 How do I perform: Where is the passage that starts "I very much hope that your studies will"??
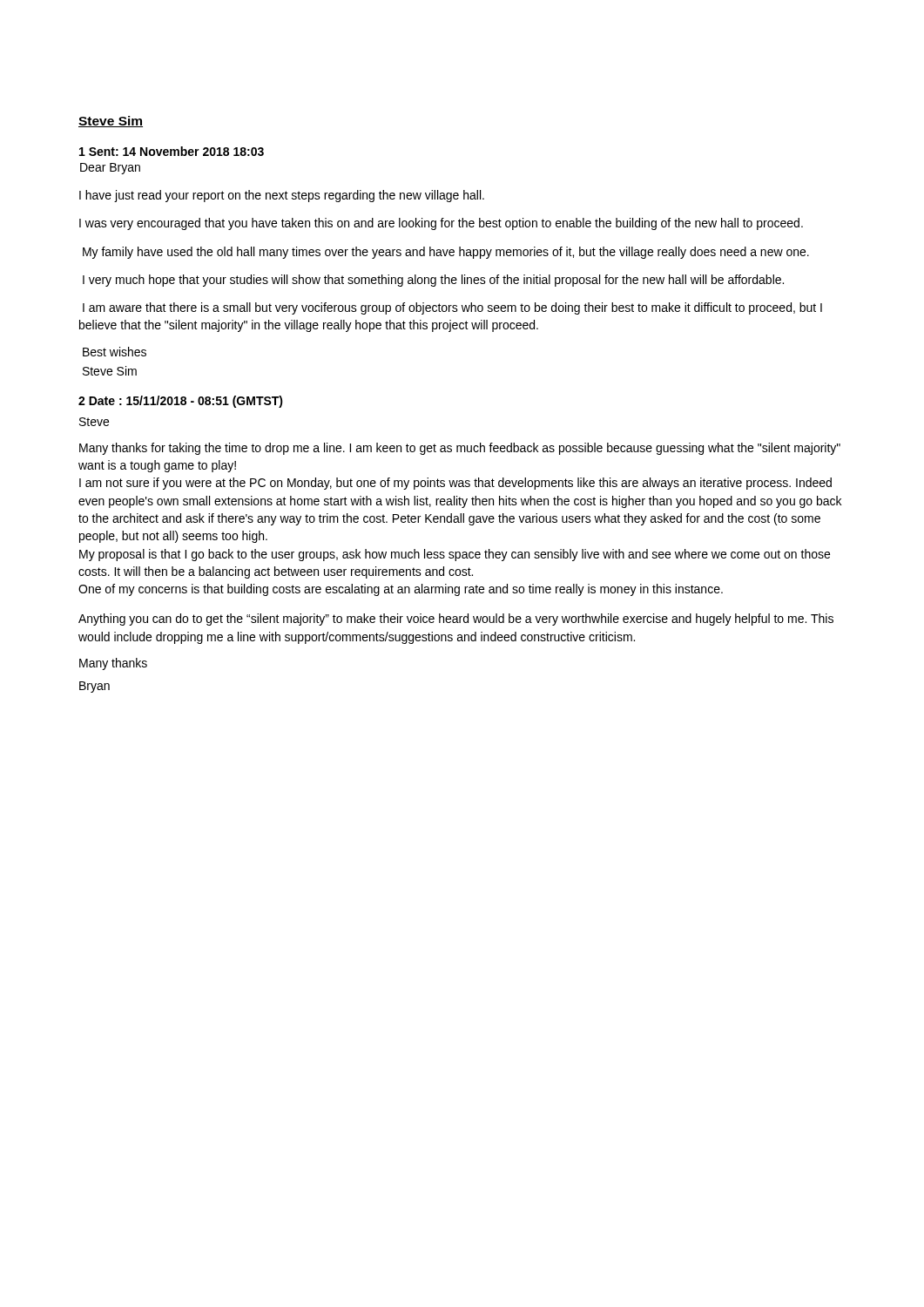[432, 280]
